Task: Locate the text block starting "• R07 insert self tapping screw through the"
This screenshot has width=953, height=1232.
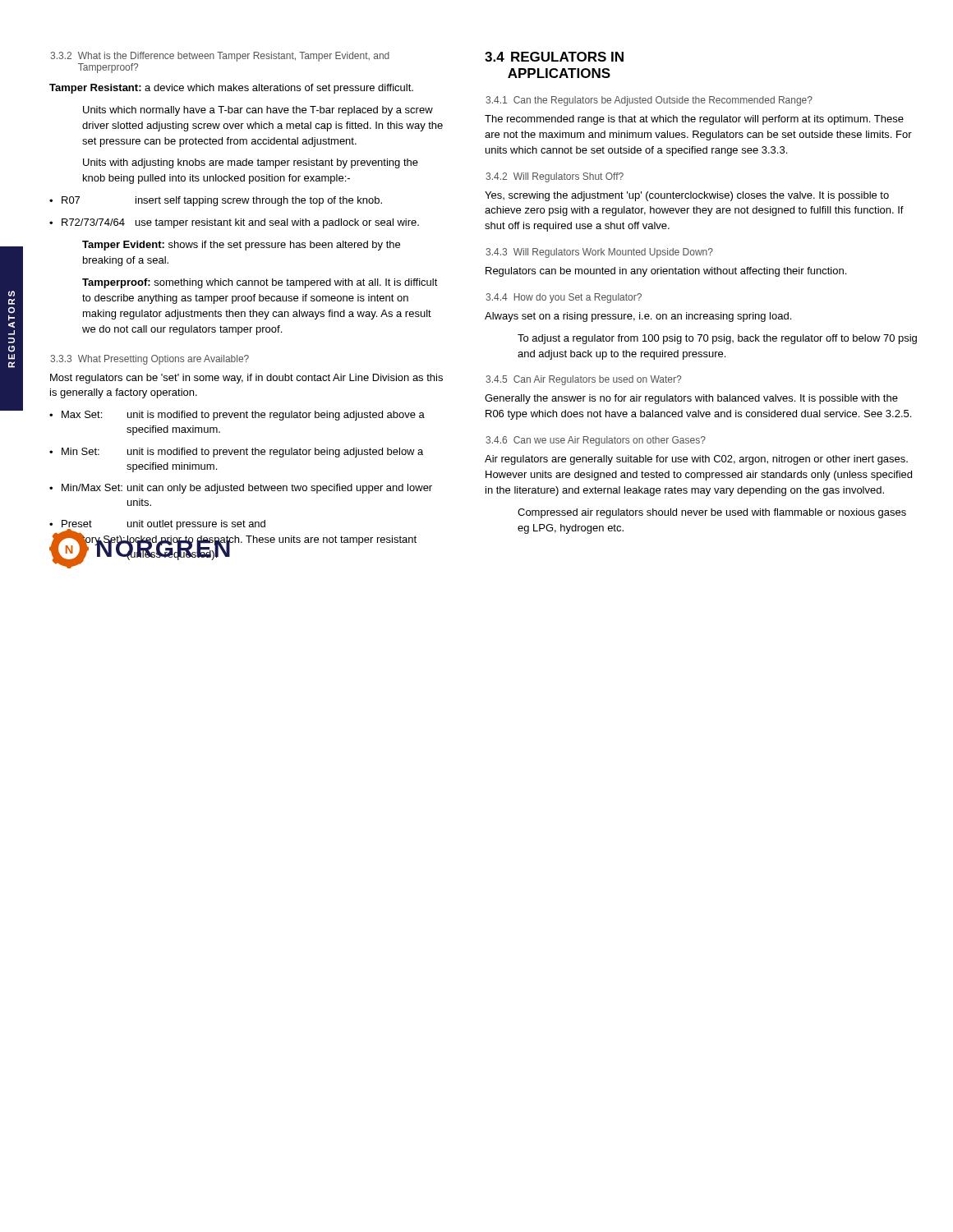Action: 246,201
